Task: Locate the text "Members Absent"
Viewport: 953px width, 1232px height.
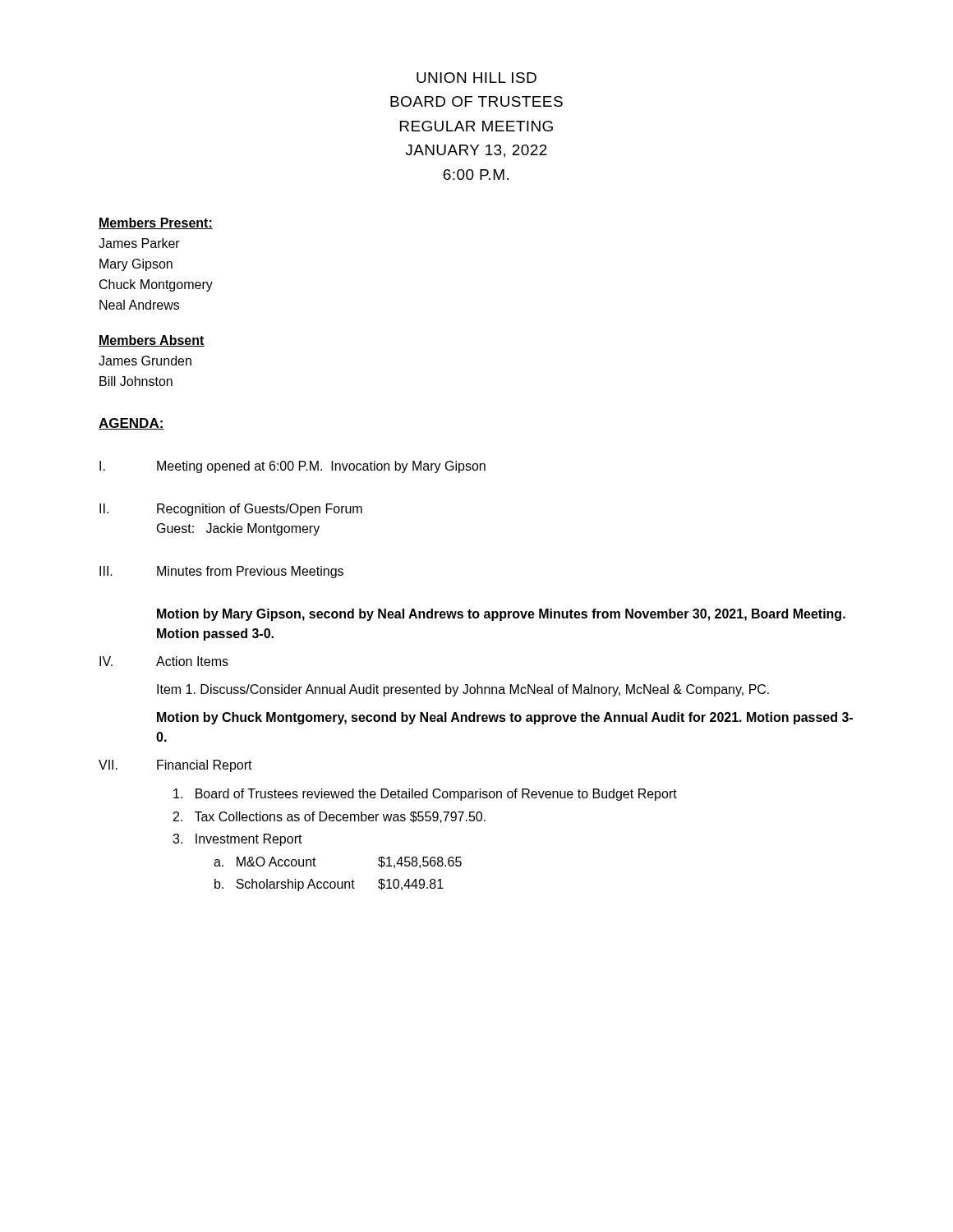Action: pyautogui.click(x=151, y=341)
